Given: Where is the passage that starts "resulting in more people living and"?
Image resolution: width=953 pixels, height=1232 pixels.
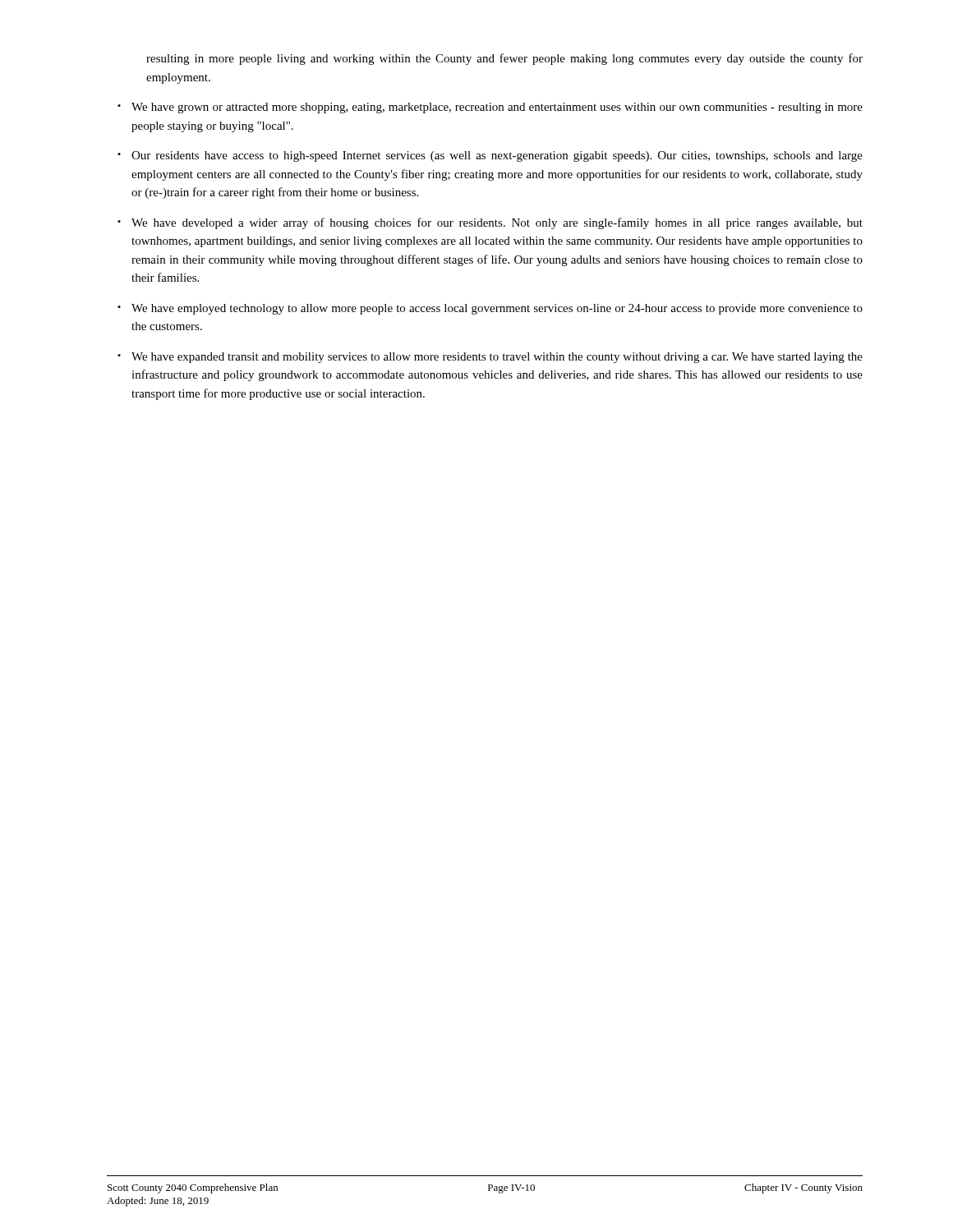Looking at the screenshot, I should [x=504, y=68].
